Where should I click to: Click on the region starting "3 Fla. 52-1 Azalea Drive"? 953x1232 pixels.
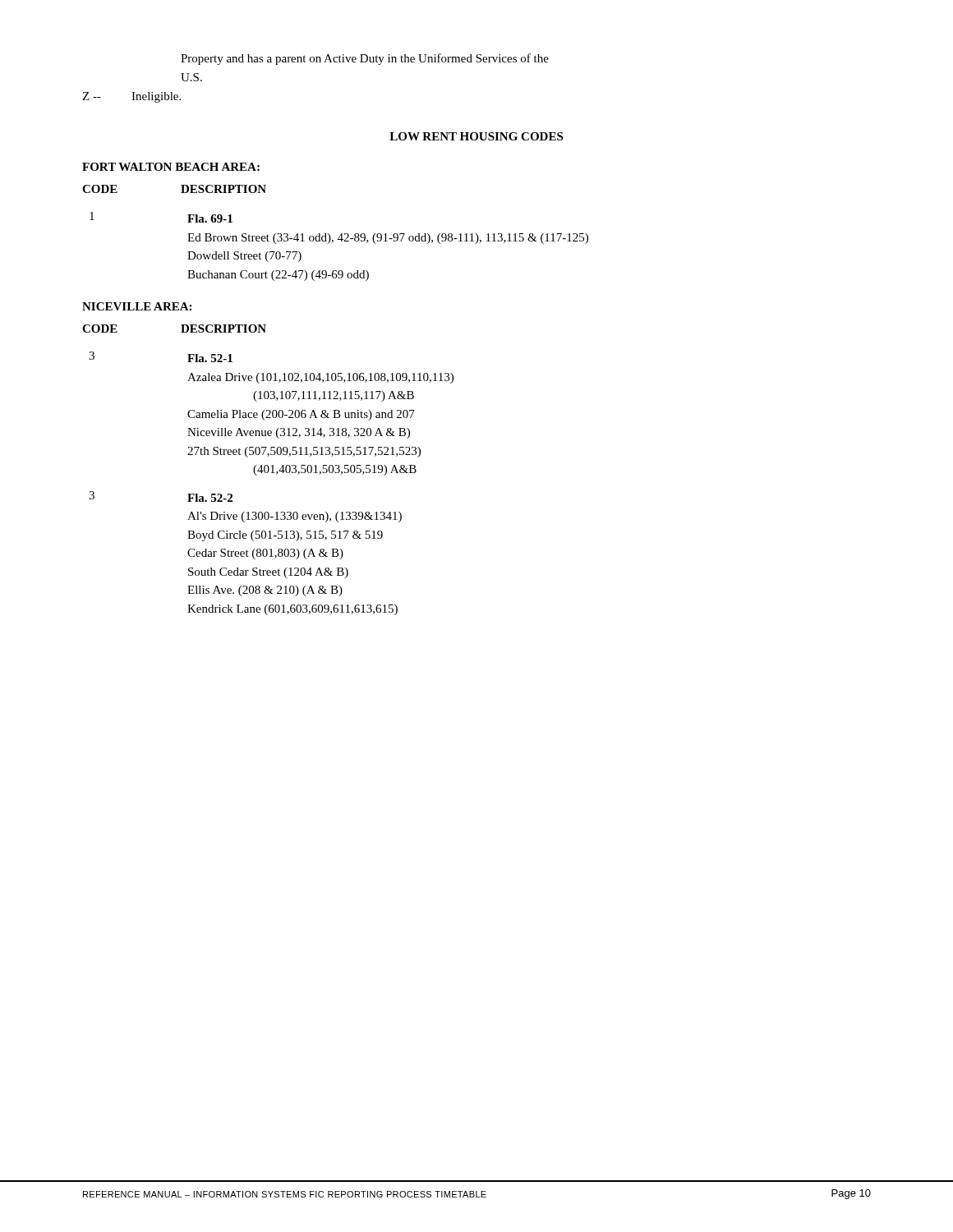tap(271, 414)
